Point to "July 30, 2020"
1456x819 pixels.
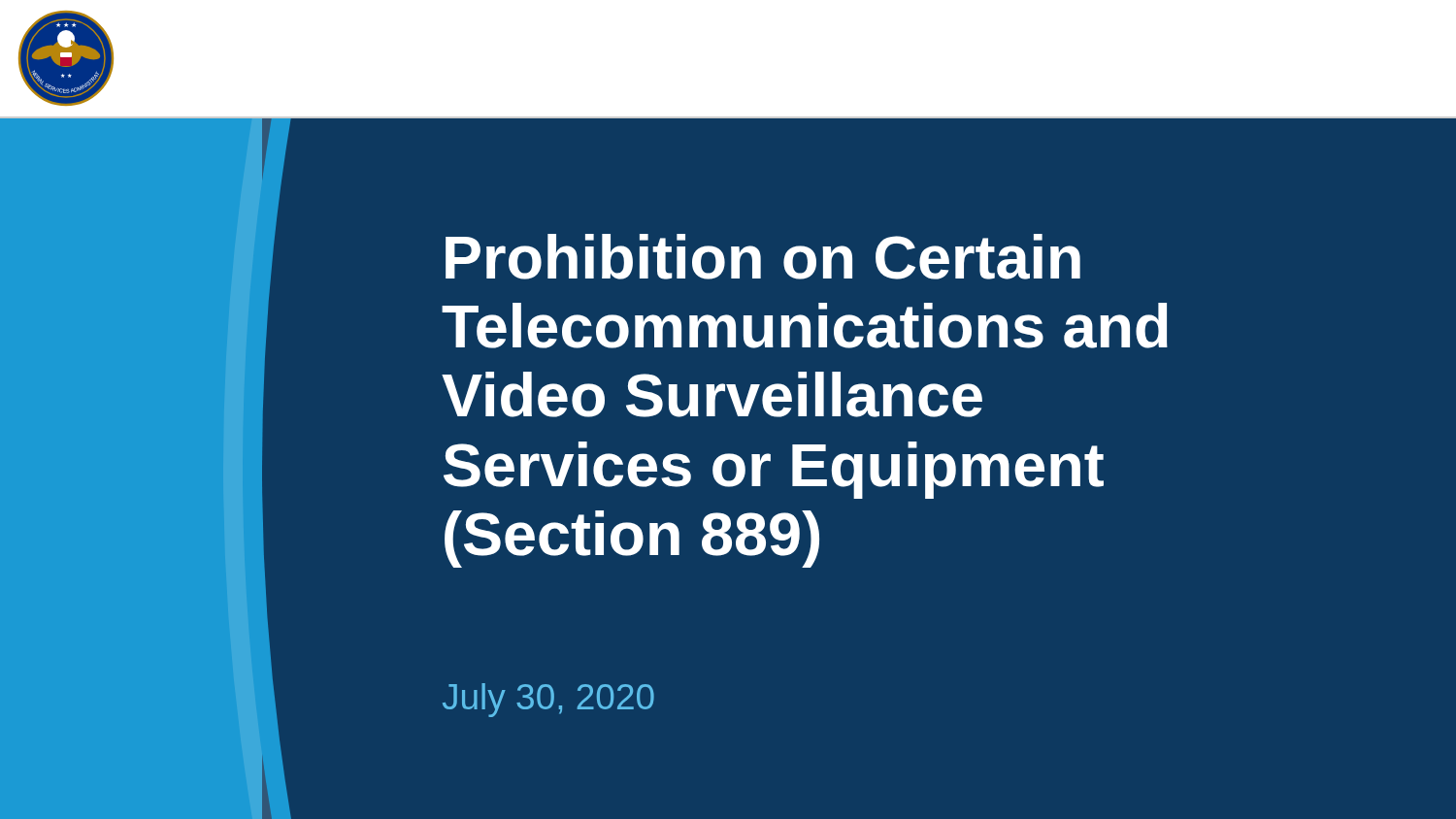pyautogui.click(x=548, y=697)
